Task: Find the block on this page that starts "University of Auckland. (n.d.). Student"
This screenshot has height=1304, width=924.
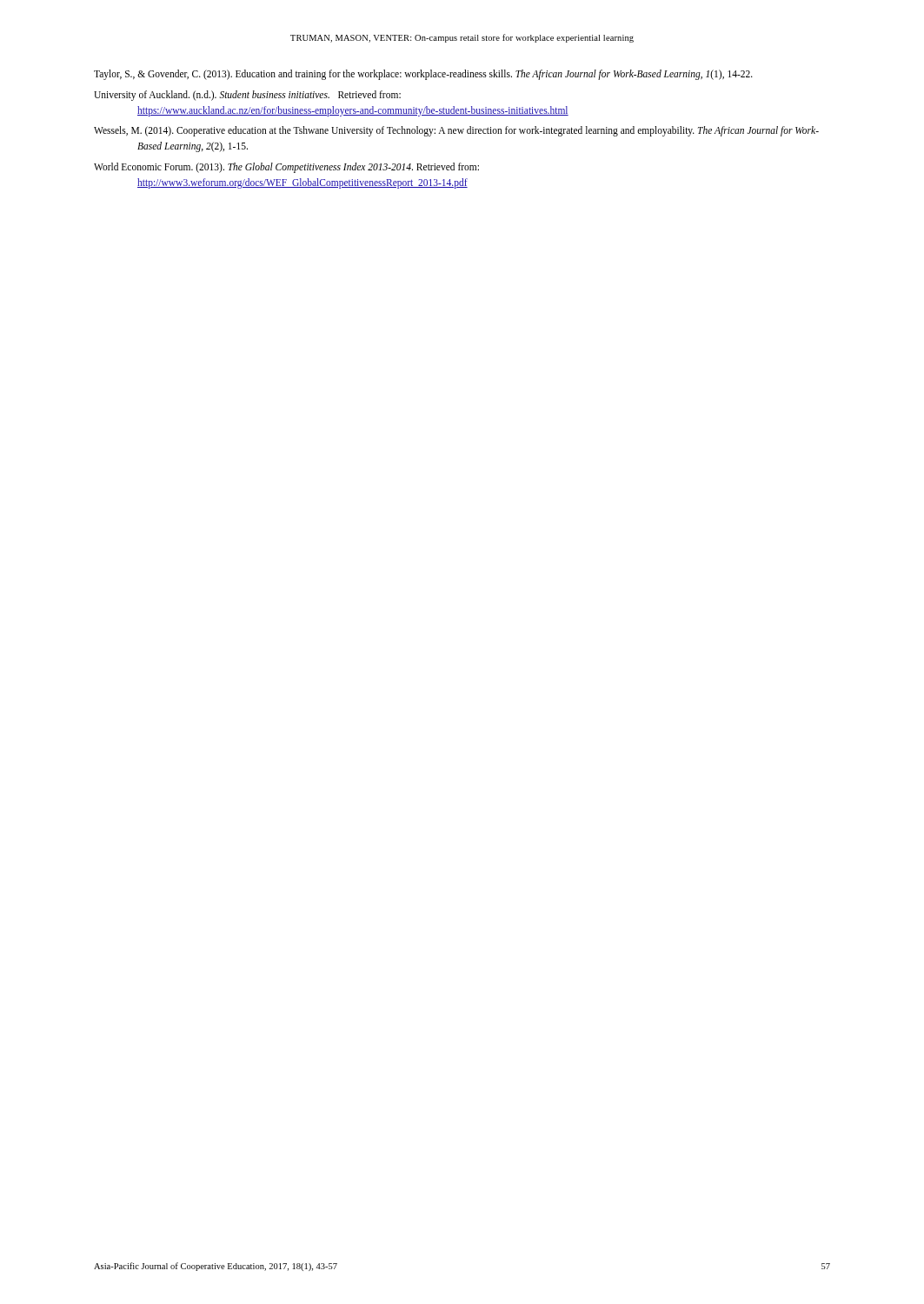Action: point(331,102)
